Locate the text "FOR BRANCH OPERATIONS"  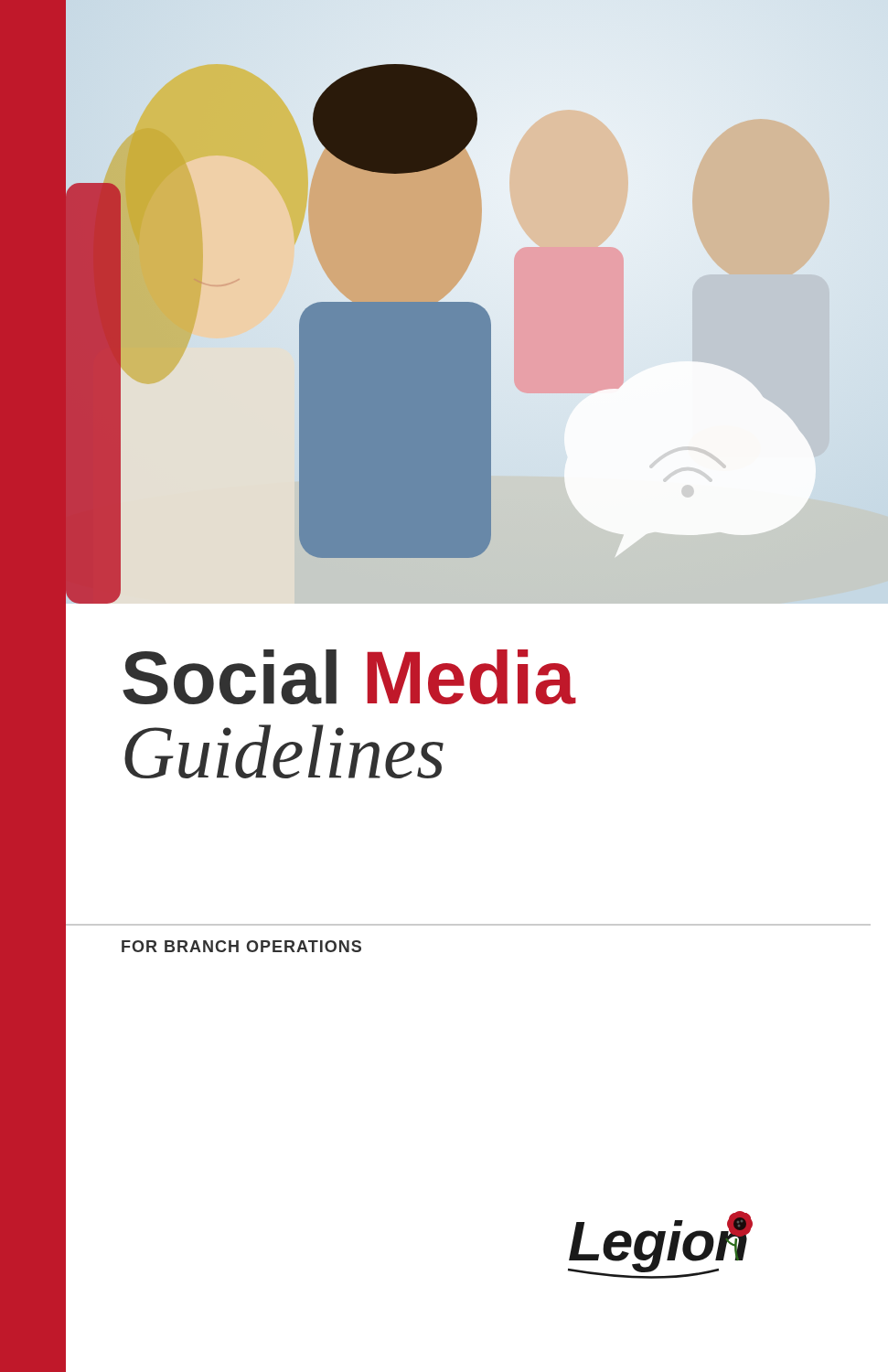point(242,947)
